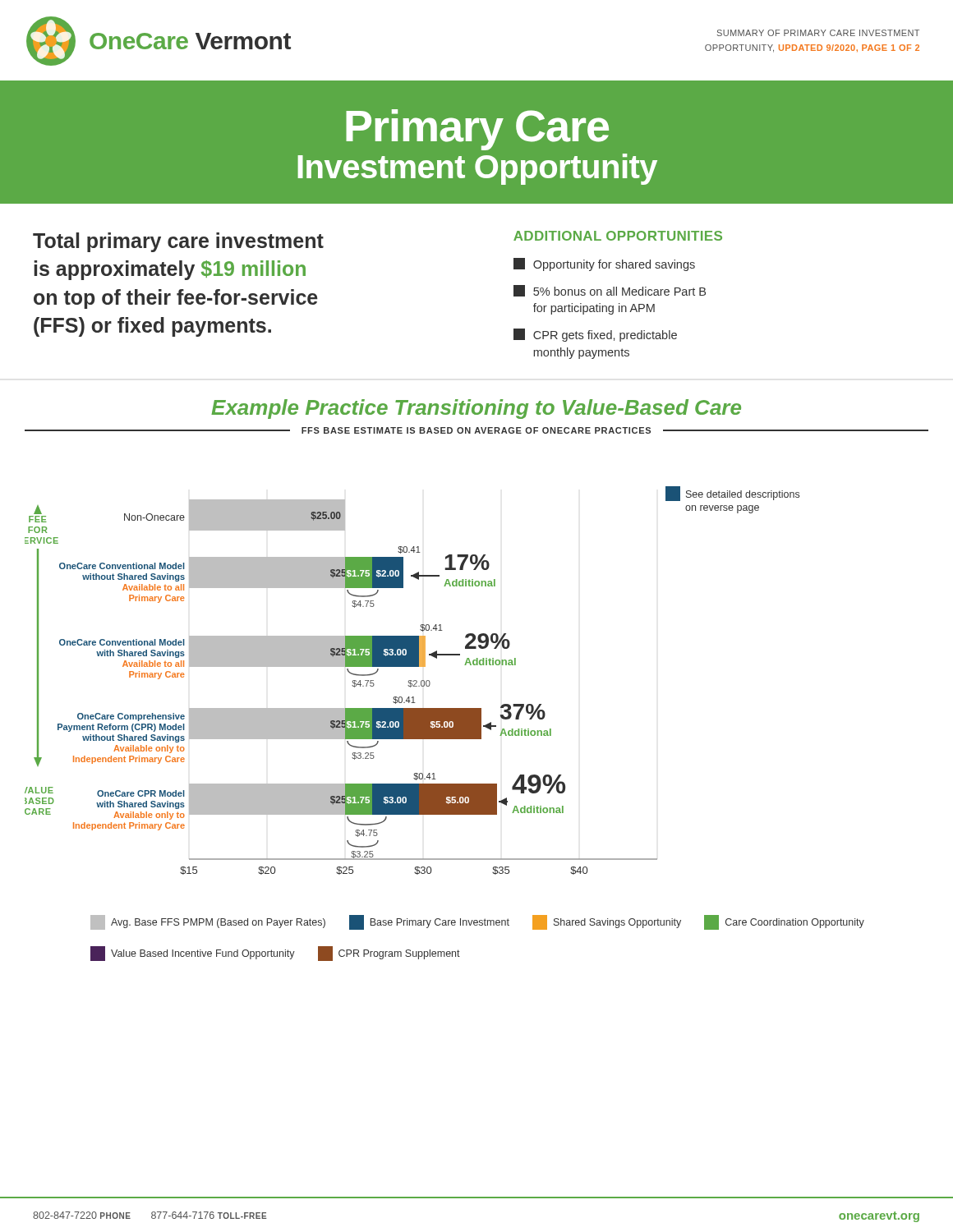Find the caption that reads "Care Coordination Opportunity"

(x=784, y=922)
